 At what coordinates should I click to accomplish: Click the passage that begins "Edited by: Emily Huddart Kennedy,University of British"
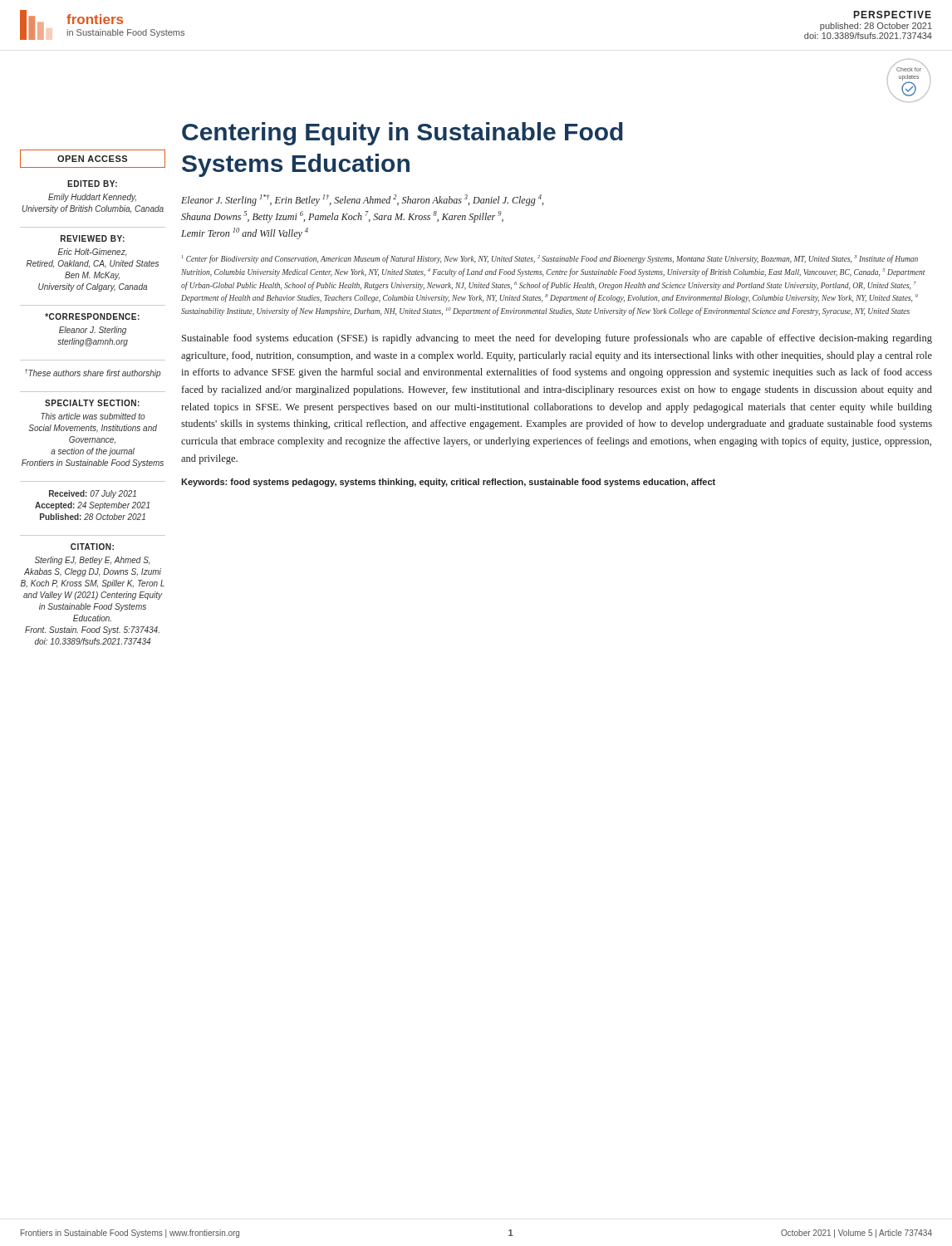click(x=93, y=197)
